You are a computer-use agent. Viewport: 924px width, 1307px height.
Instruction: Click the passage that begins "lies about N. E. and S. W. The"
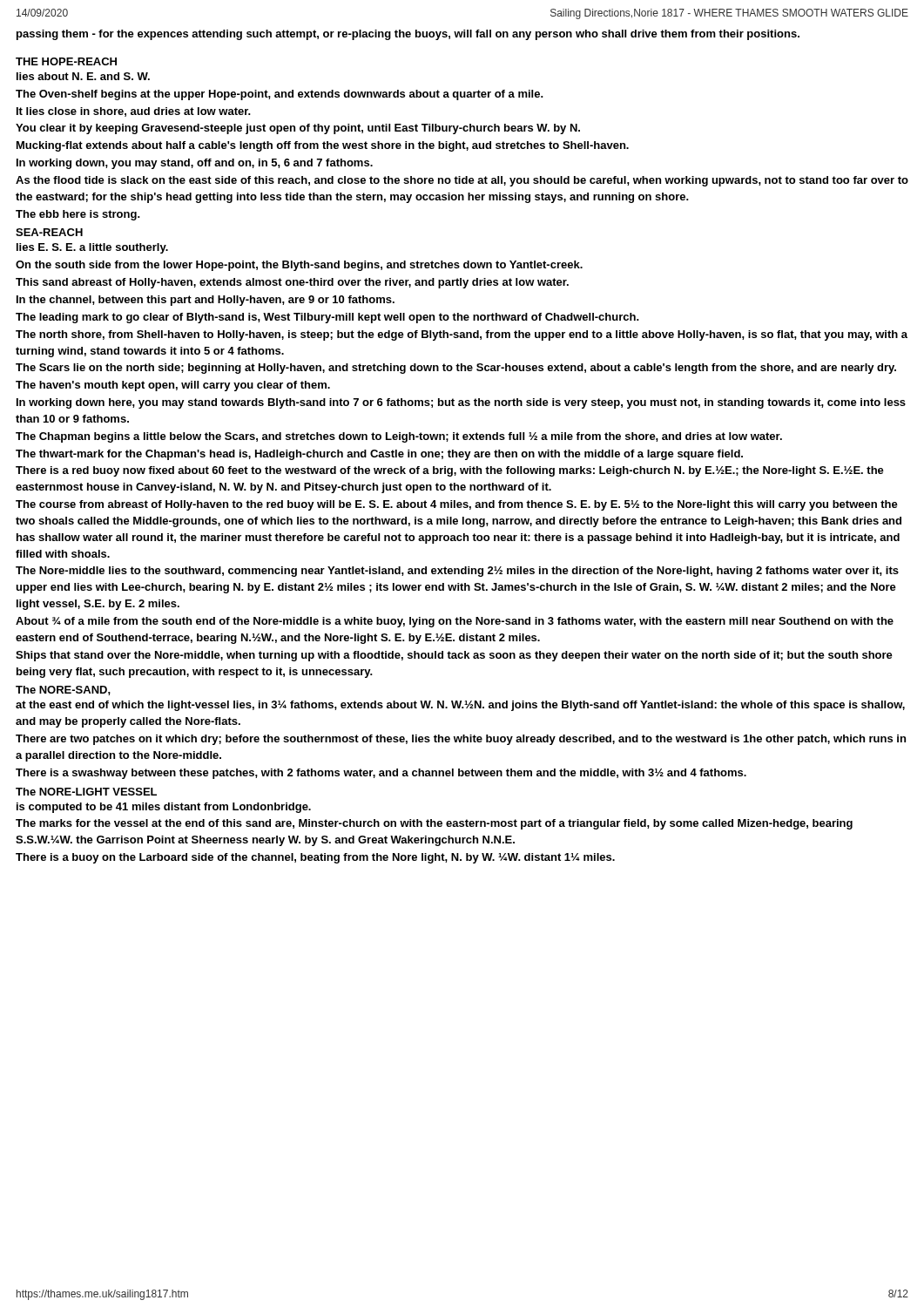[x=462, y=146]
